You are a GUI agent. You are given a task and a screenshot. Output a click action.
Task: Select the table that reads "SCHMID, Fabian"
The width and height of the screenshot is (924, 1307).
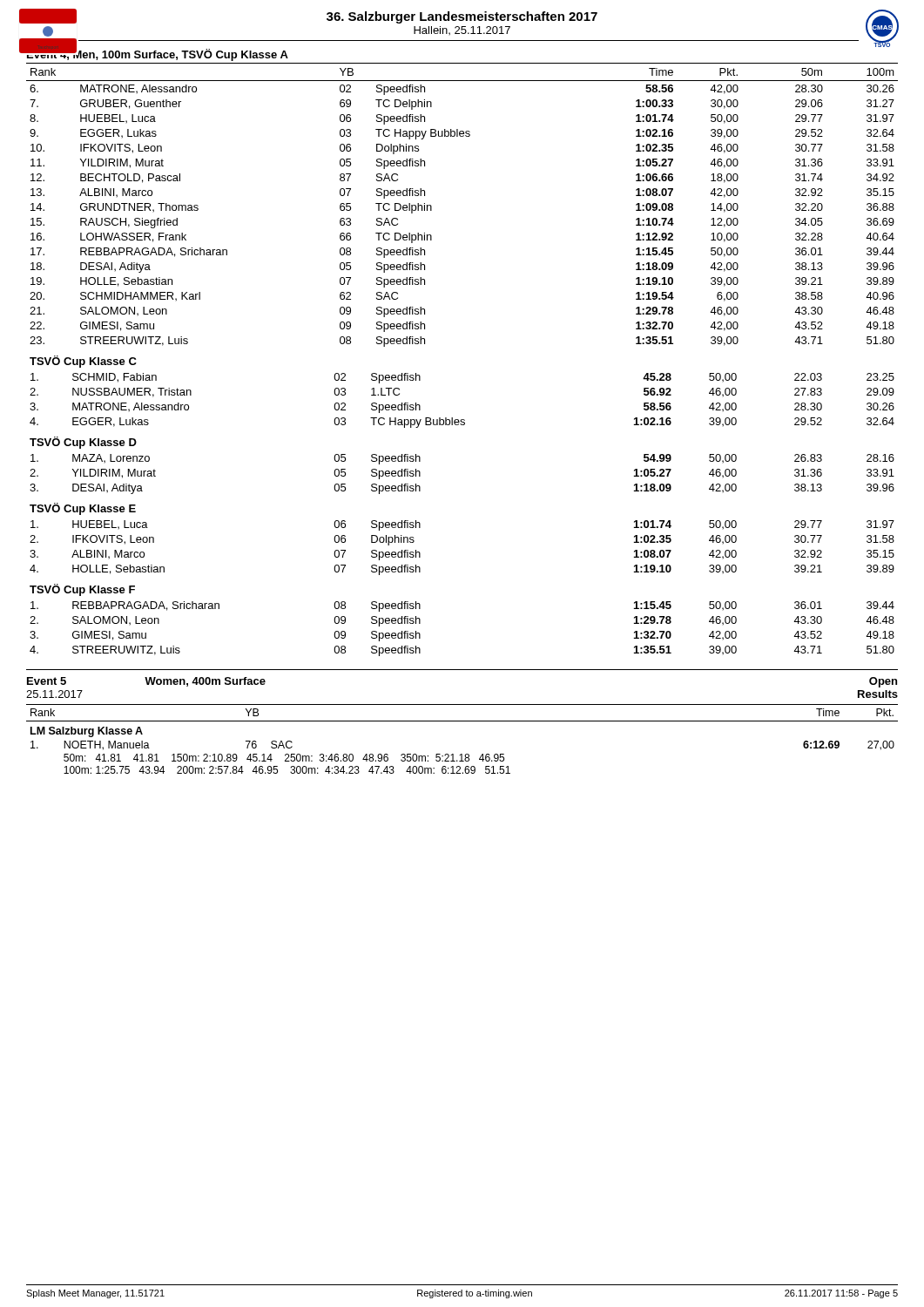pos(462,399)
